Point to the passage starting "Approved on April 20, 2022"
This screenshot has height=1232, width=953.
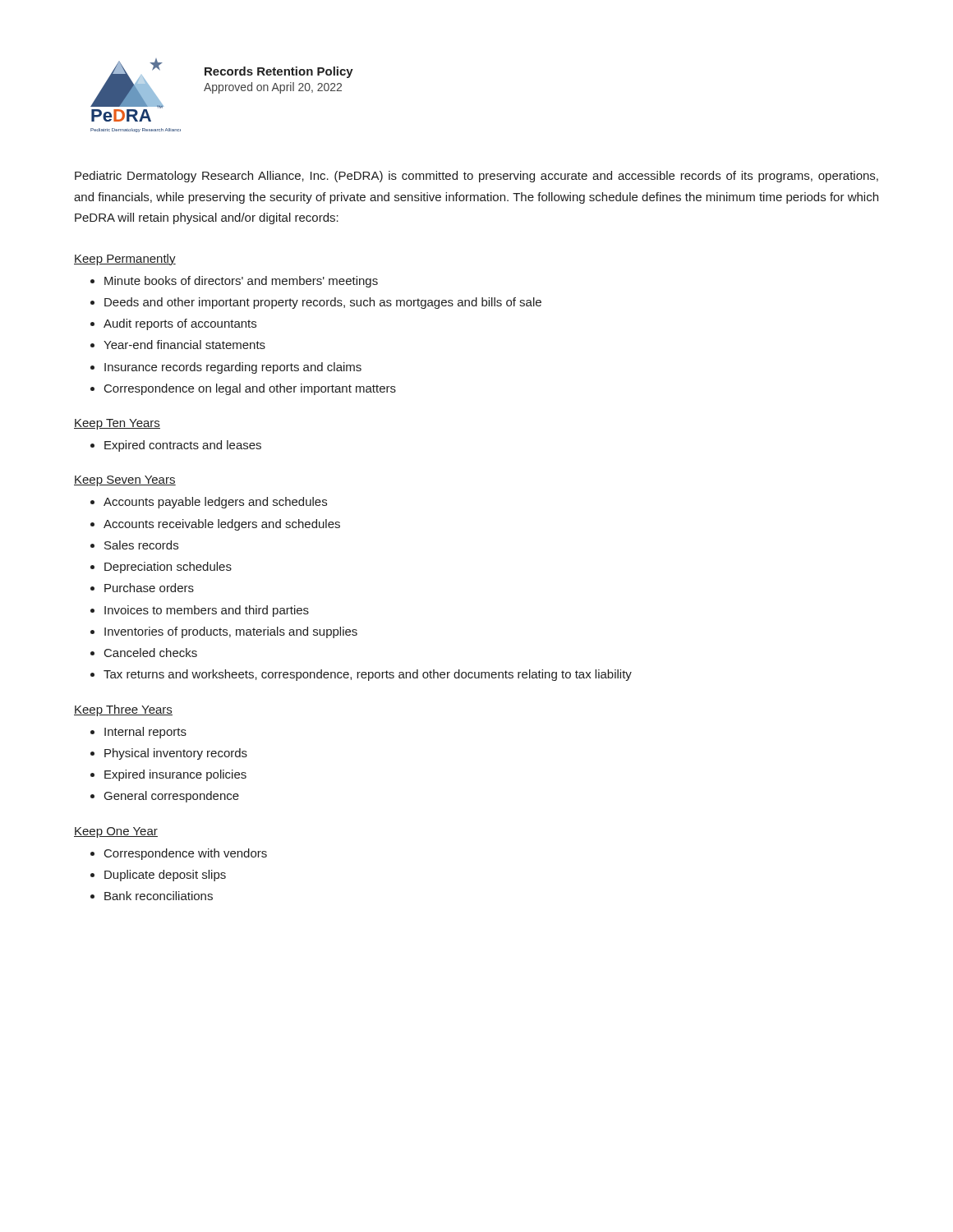pyautogui.click(x=278, y=88)
